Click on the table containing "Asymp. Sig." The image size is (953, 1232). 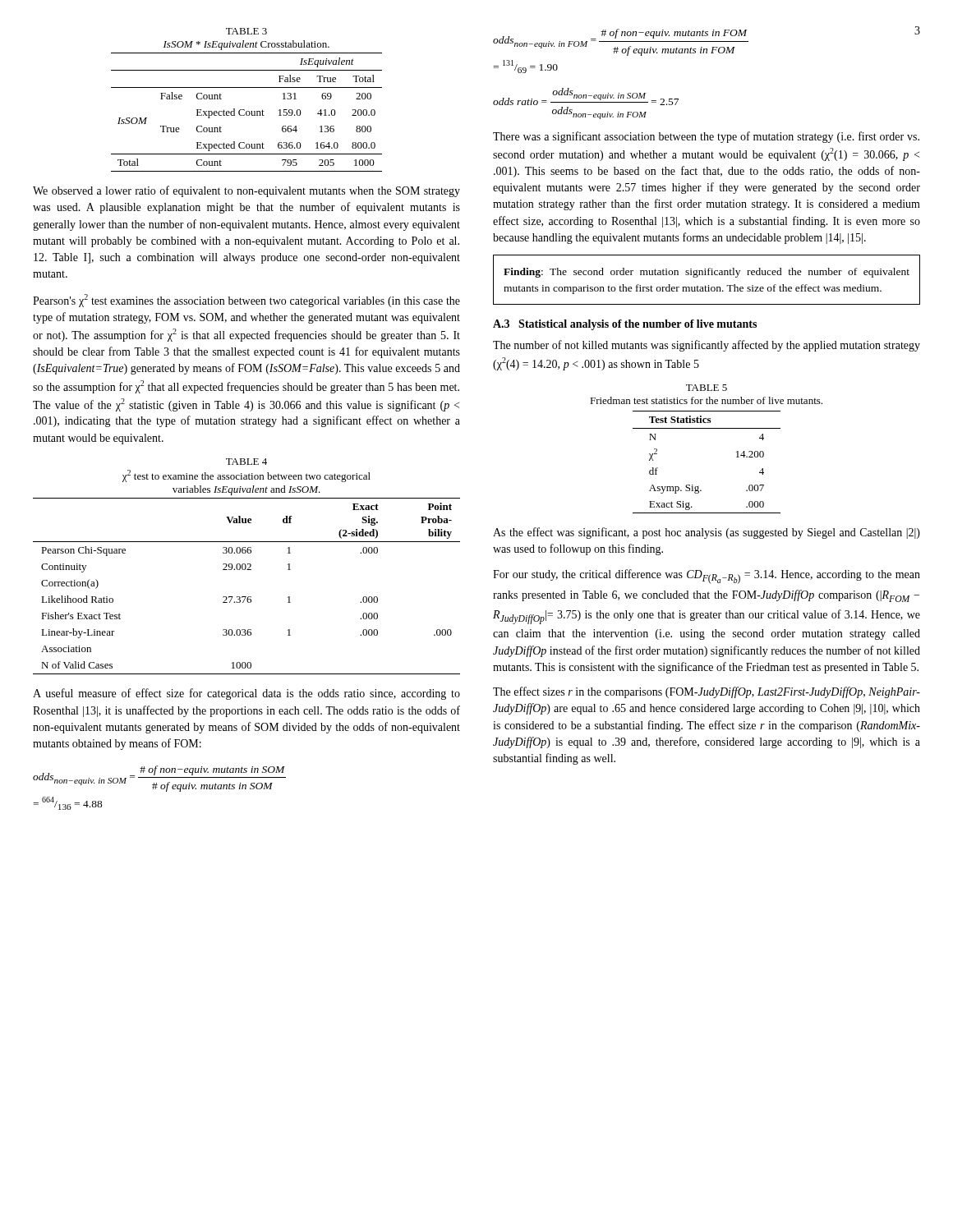(707, 462)
